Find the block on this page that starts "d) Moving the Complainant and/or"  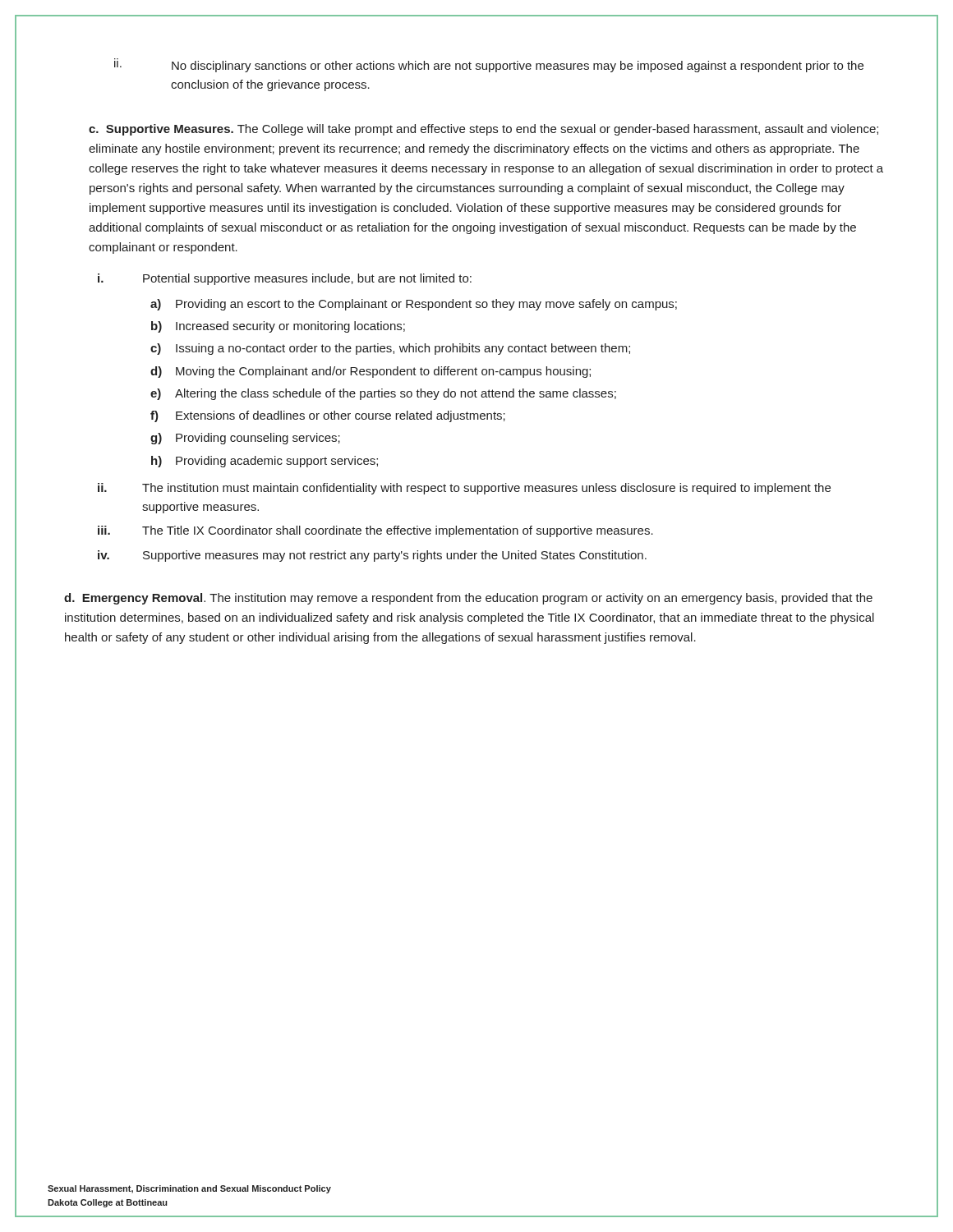pyautogui.click(x=371, y=371)
